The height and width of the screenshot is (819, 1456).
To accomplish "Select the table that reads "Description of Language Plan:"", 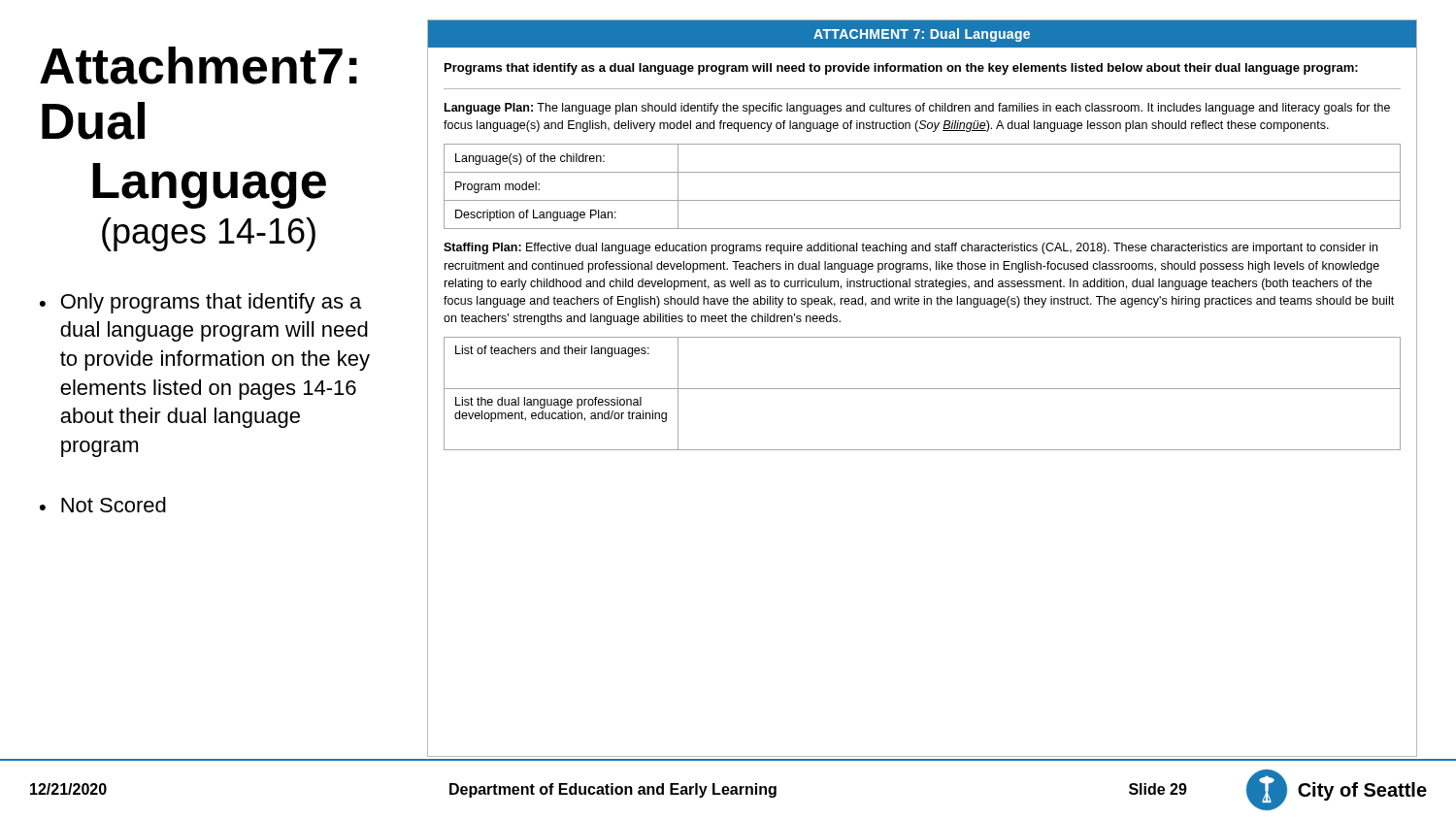I will (x=922, y=187).
